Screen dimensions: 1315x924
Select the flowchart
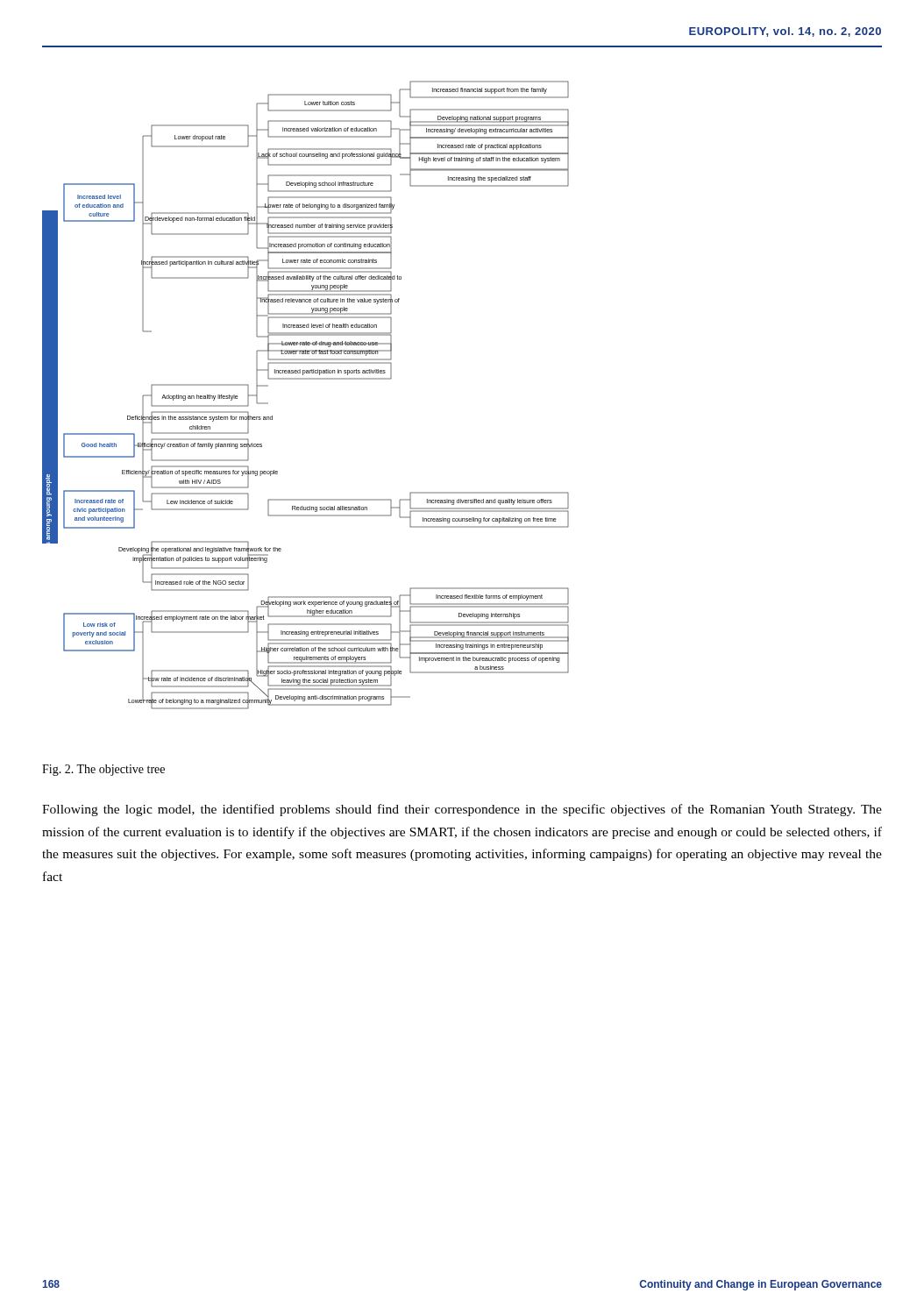click(462, 412)
